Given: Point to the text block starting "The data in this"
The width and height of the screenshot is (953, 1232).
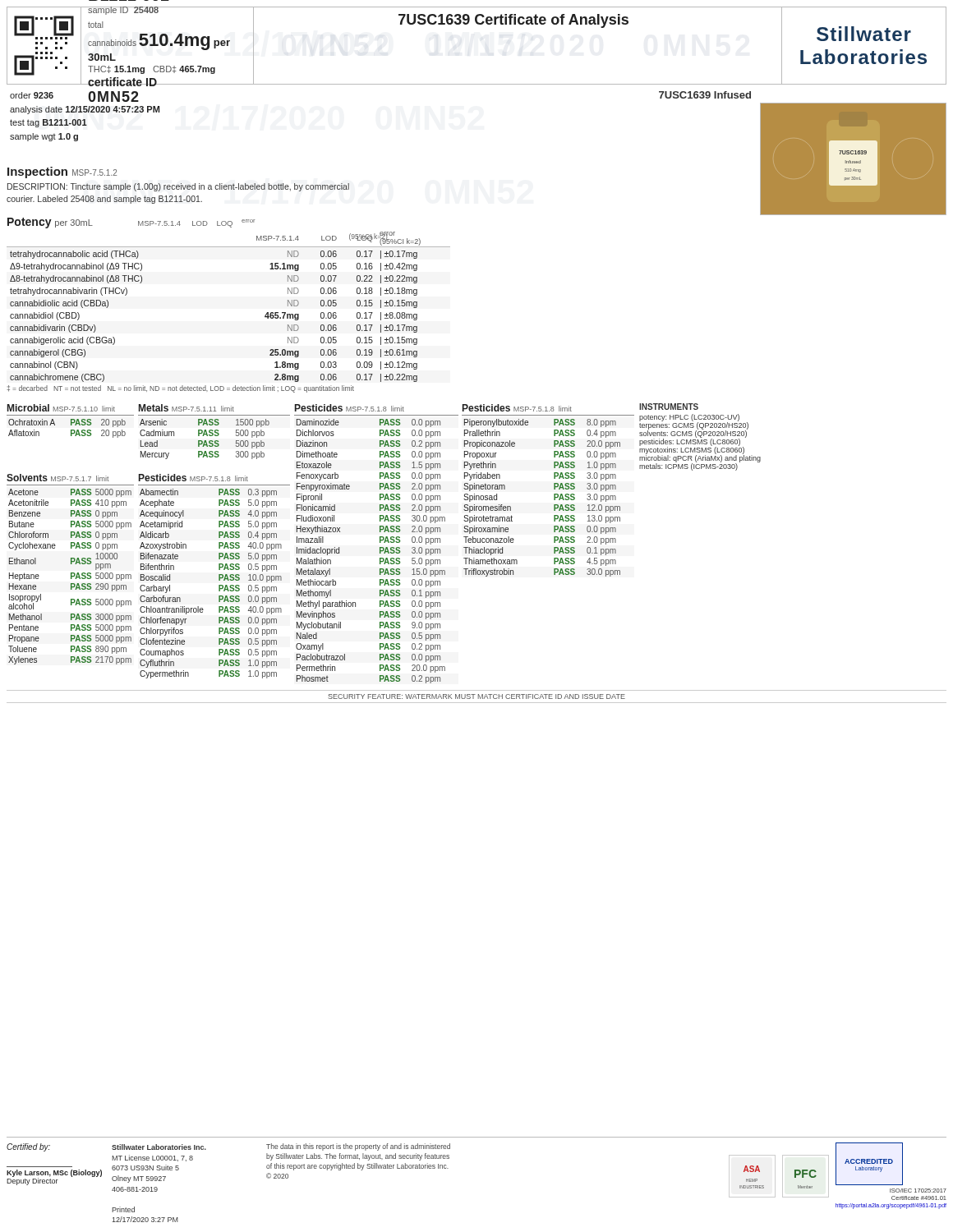Looking at the screenshot, I should 358,1161.
